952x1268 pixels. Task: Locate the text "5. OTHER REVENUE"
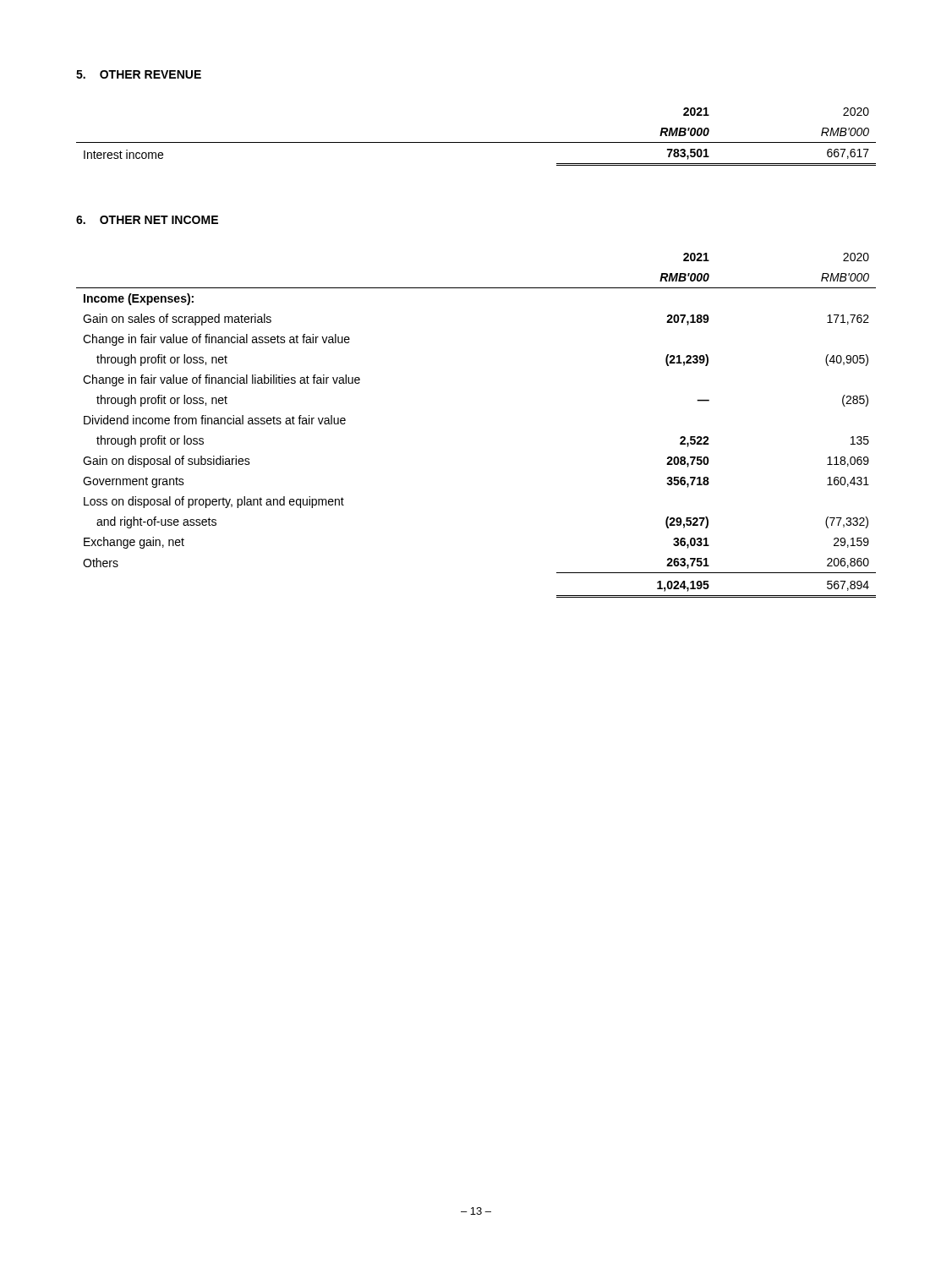click(139, 74)
